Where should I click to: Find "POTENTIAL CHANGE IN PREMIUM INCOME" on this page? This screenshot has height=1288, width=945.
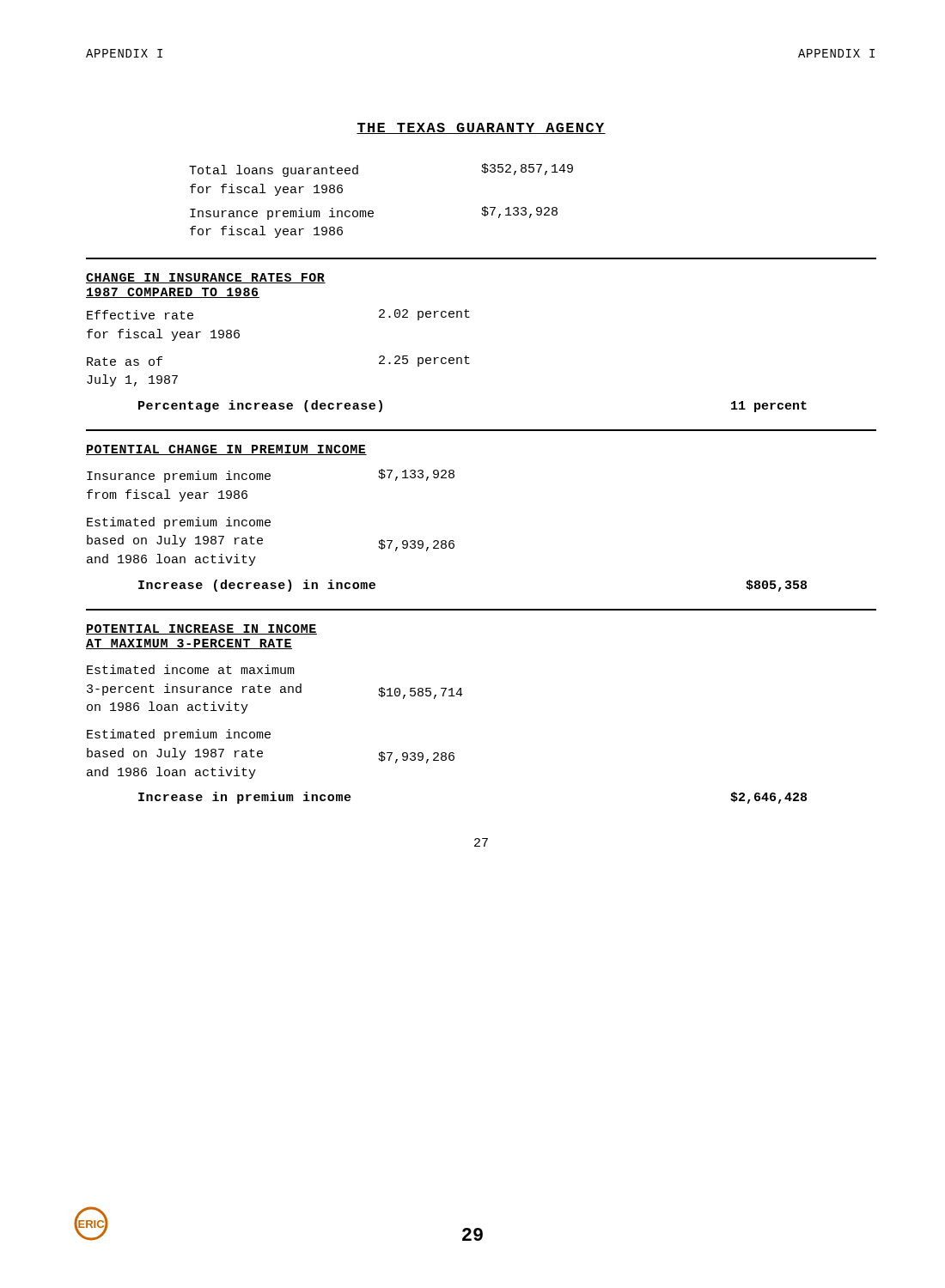[x=226, y=450]
